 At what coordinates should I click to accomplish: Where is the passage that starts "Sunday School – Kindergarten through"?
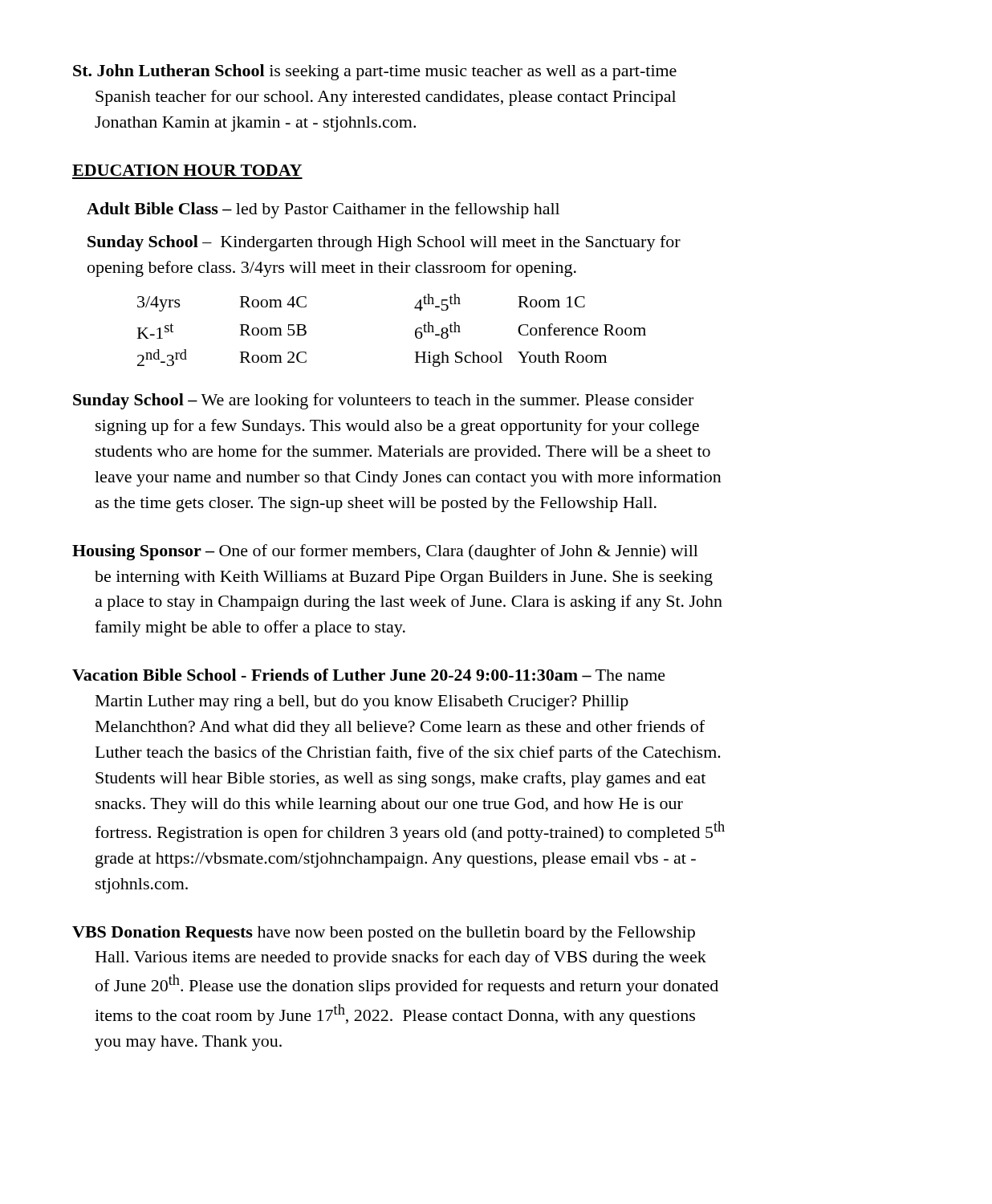[503, 256]
